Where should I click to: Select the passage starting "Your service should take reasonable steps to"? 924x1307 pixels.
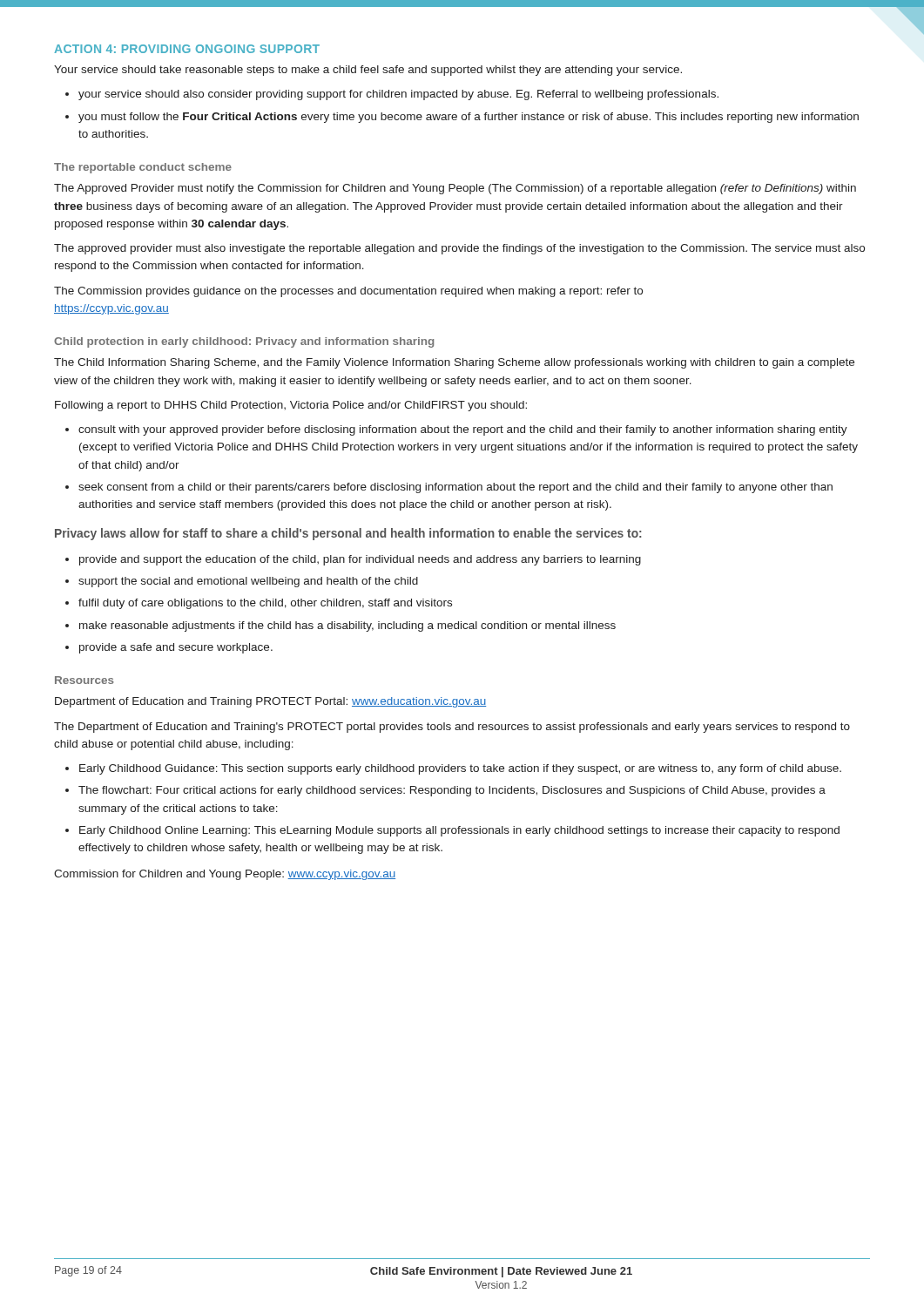462,70
